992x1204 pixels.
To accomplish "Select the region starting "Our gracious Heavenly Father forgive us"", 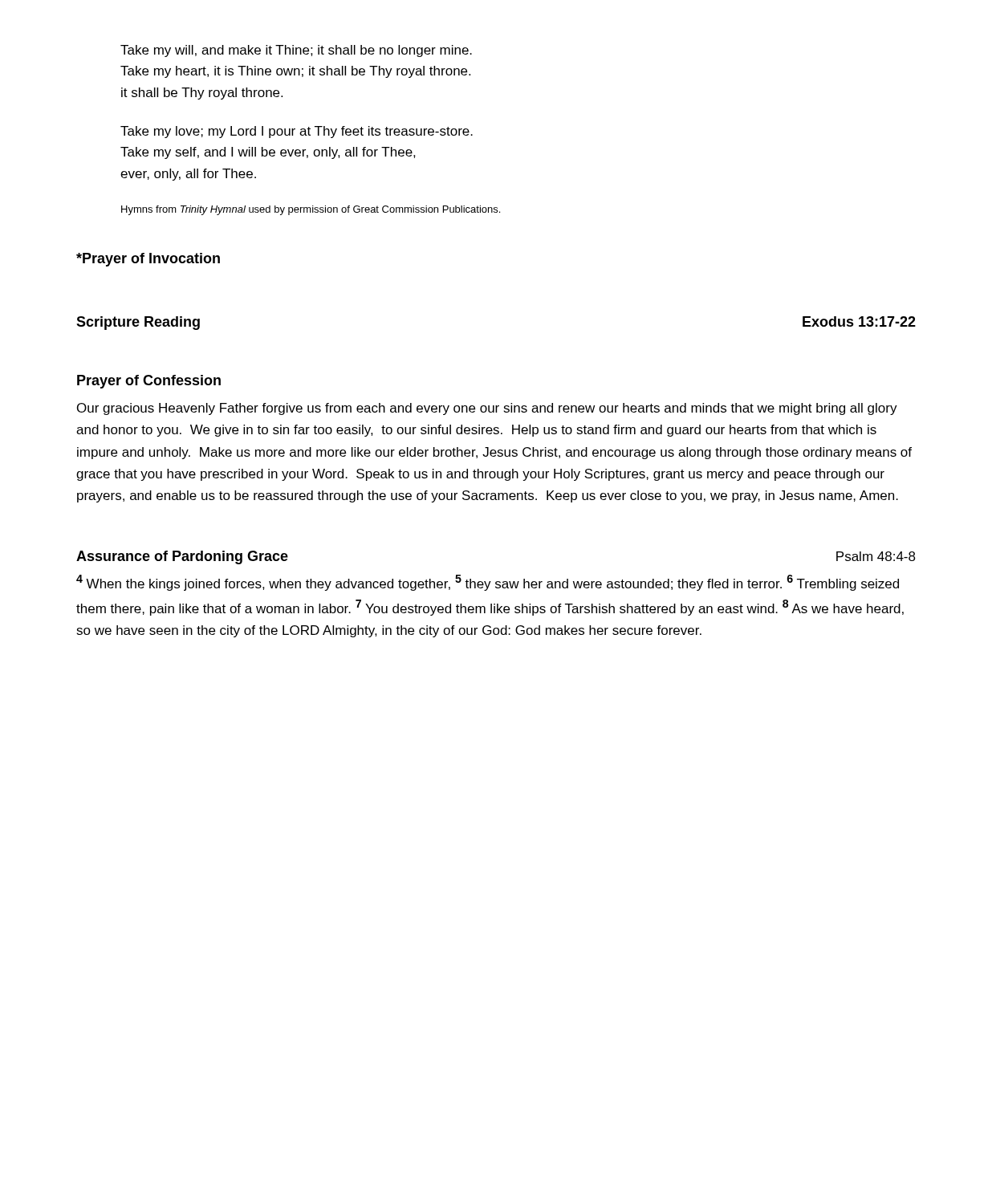I will click(496, 452).
